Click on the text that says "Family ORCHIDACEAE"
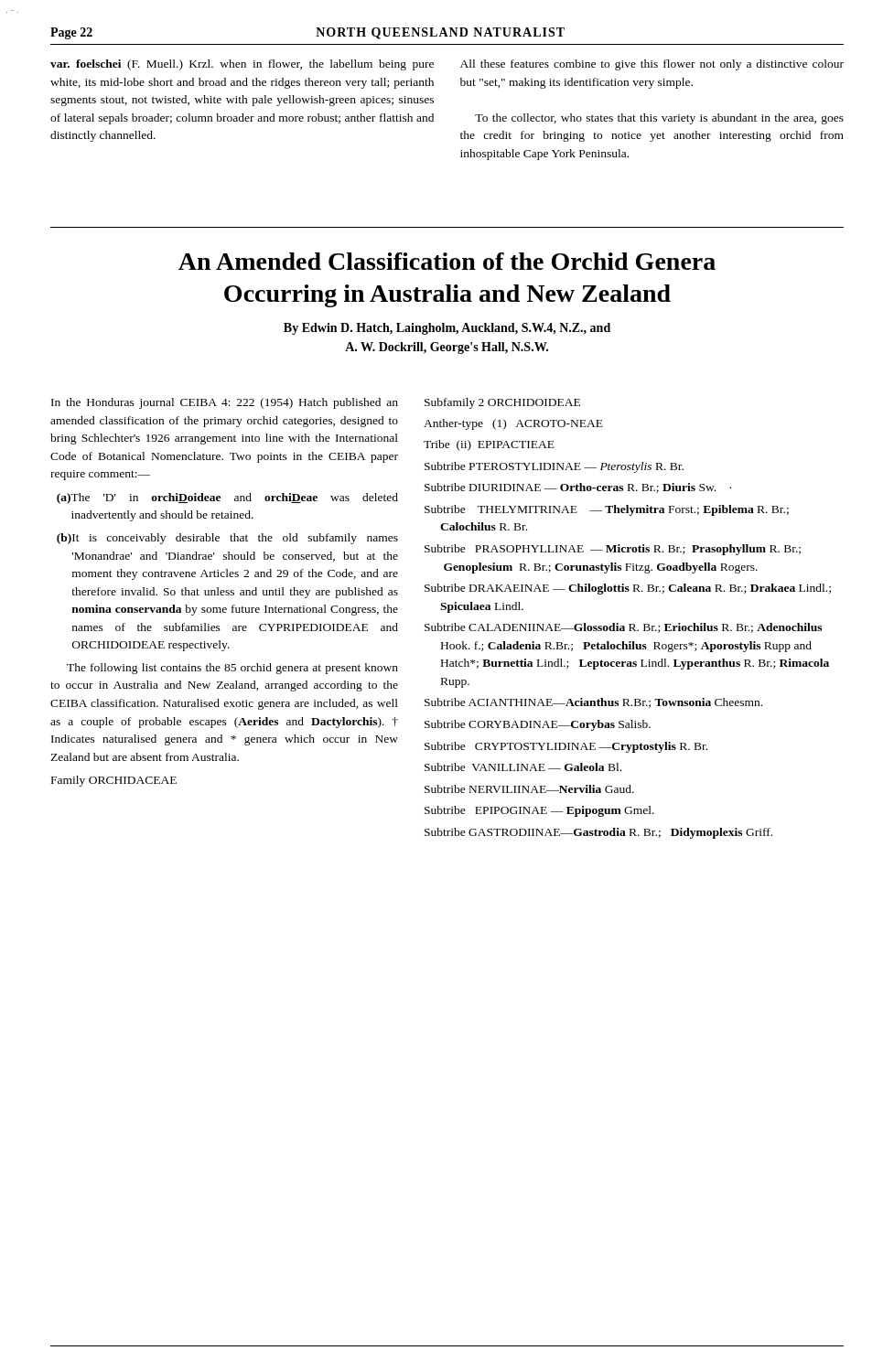Viewport: 894px width, 1372px height. tap(114, 780)
